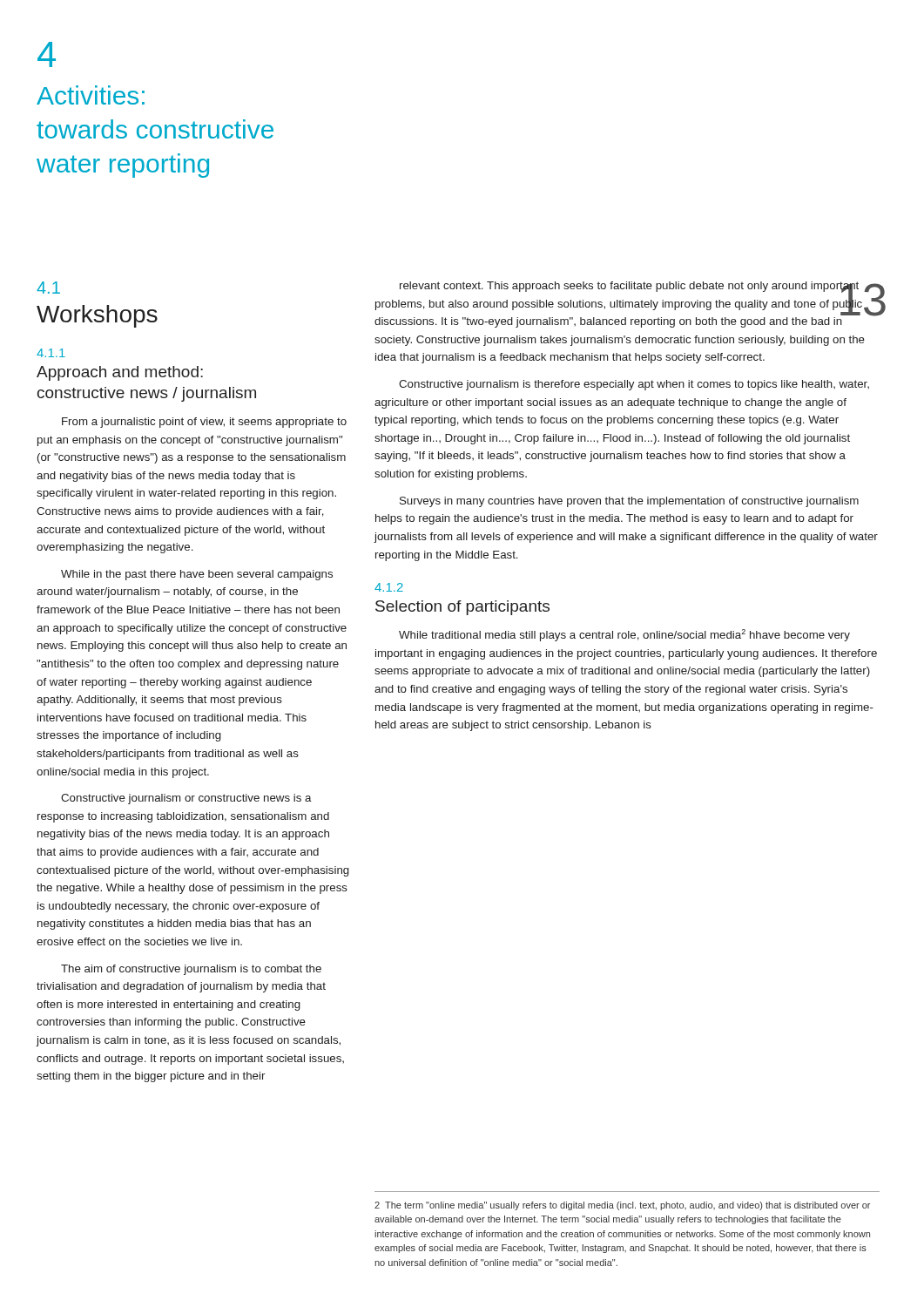
Task: Click on the block starting "4.1.2 Selection of participants"
Action: coord(389,587)
